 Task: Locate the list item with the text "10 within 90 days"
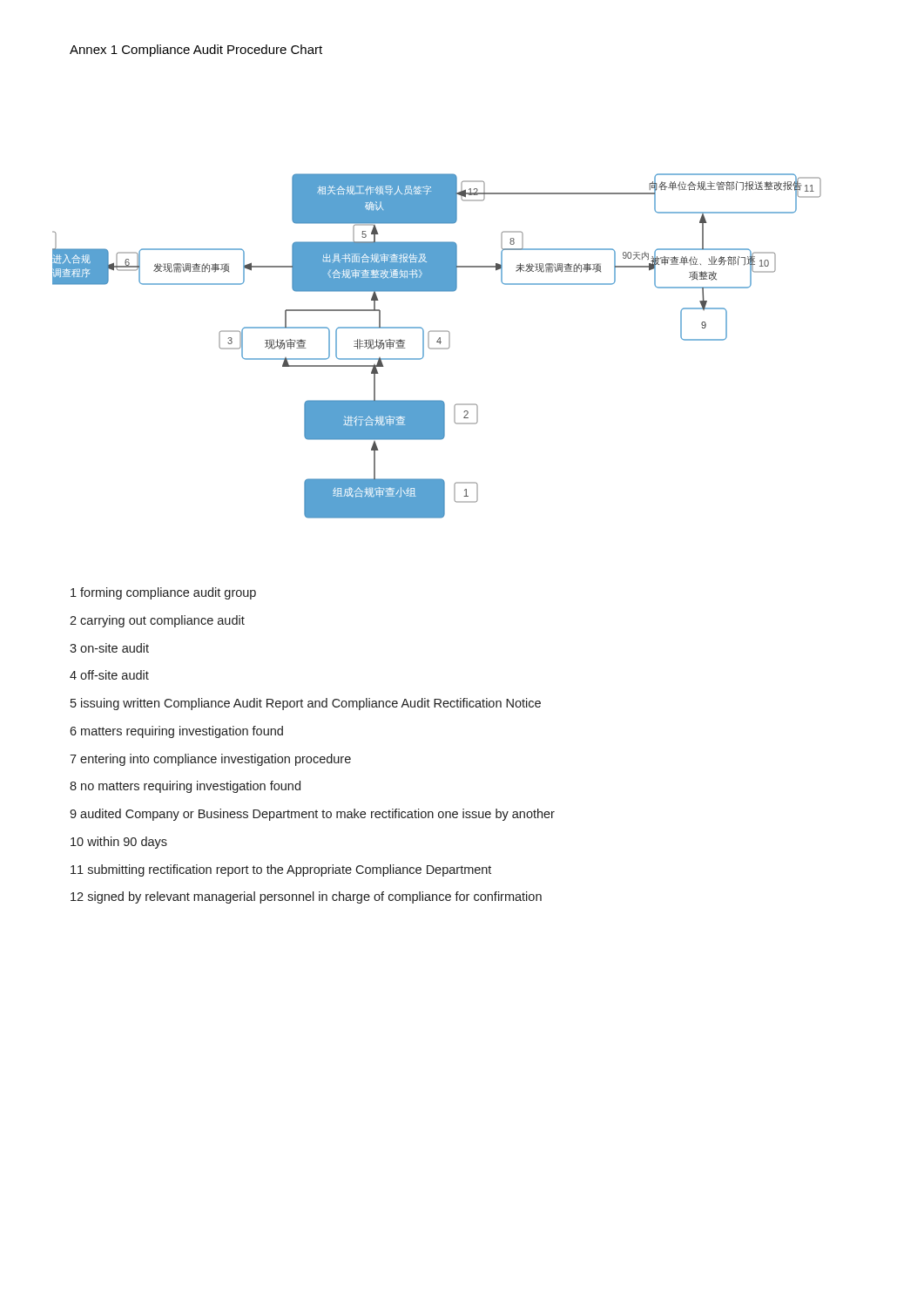click(x=118, y=842)
